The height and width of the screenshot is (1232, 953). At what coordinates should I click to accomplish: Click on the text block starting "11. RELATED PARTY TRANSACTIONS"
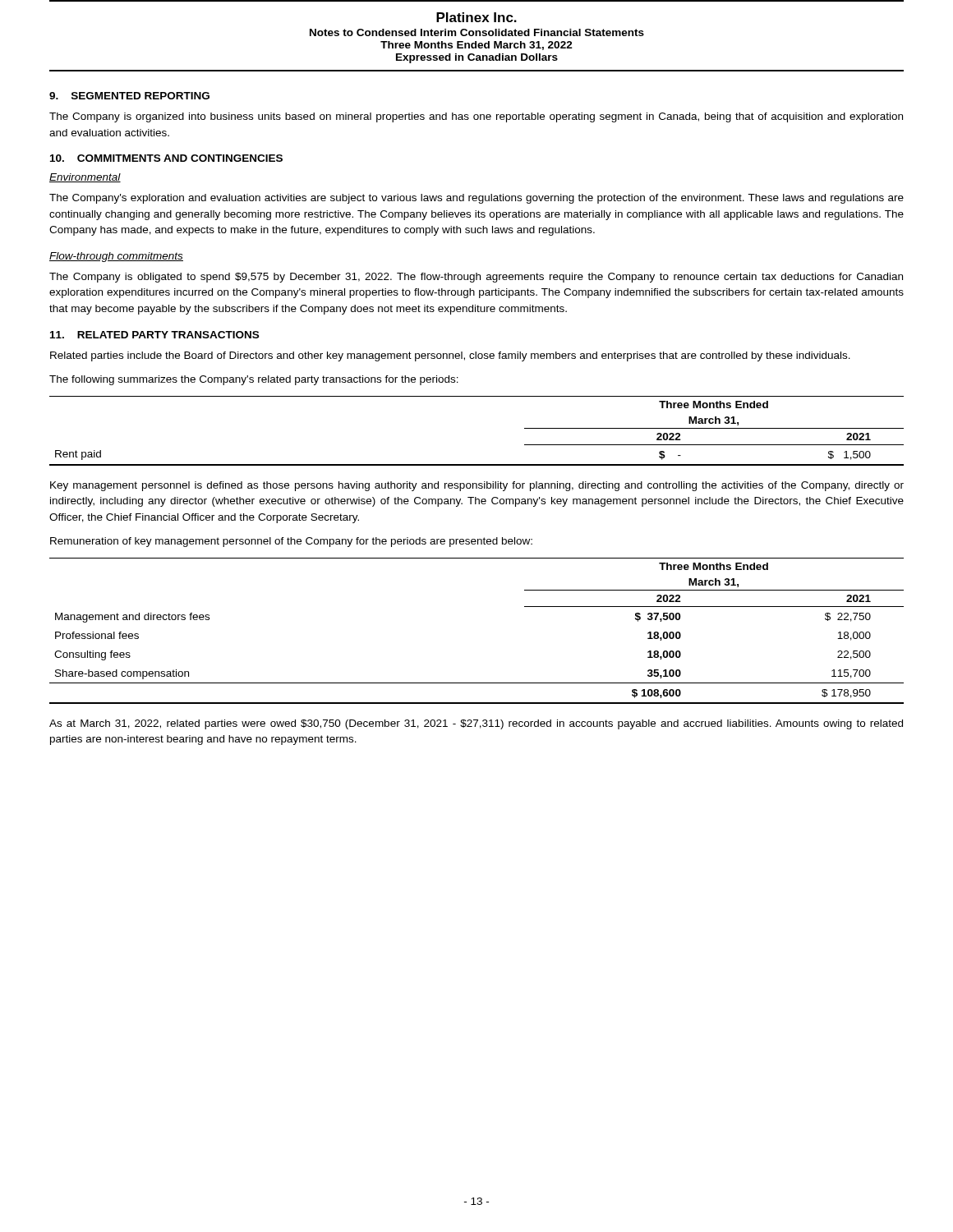click(154, 334)
